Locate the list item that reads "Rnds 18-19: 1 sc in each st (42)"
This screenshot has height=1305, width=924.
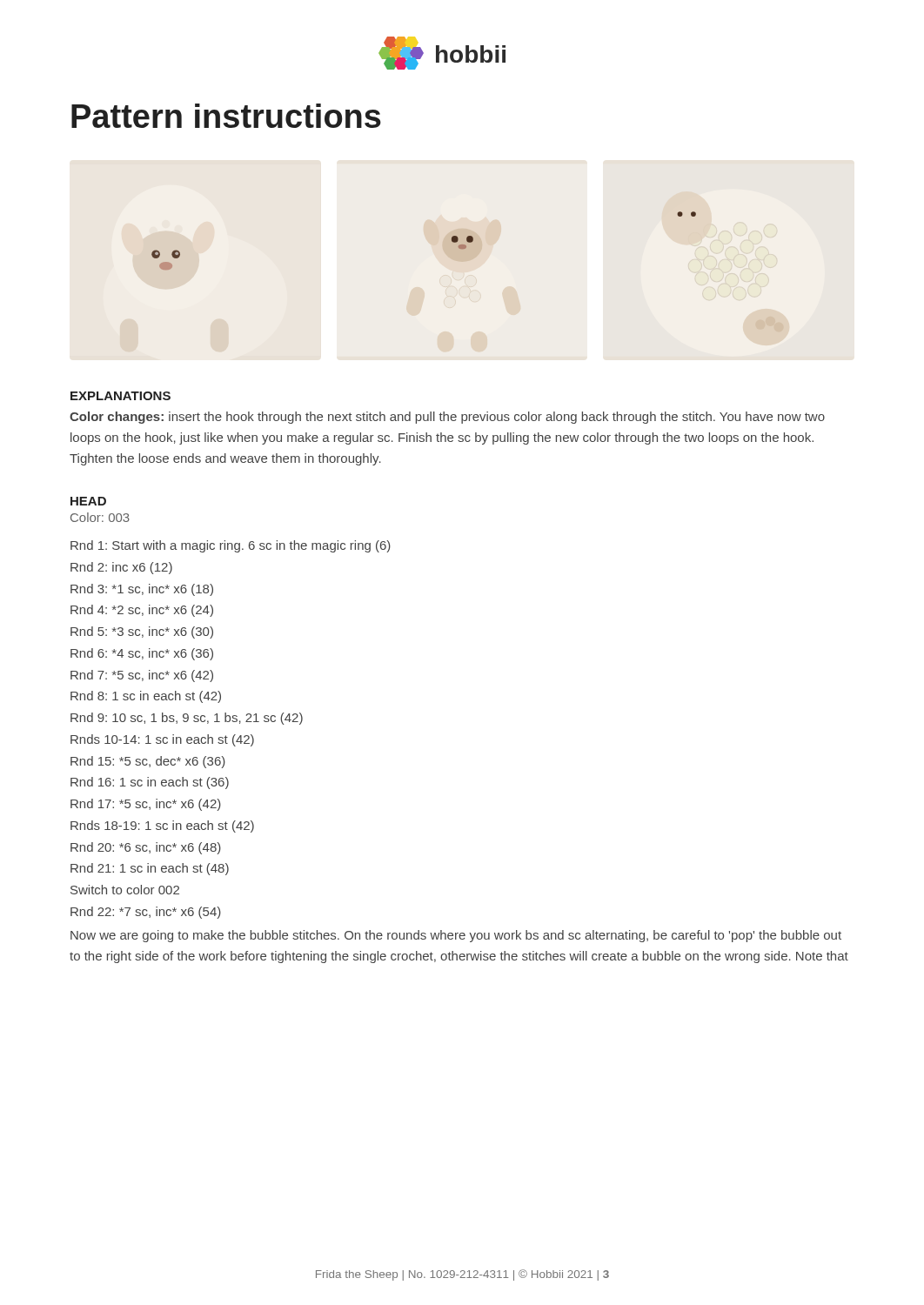pos(162,825)
